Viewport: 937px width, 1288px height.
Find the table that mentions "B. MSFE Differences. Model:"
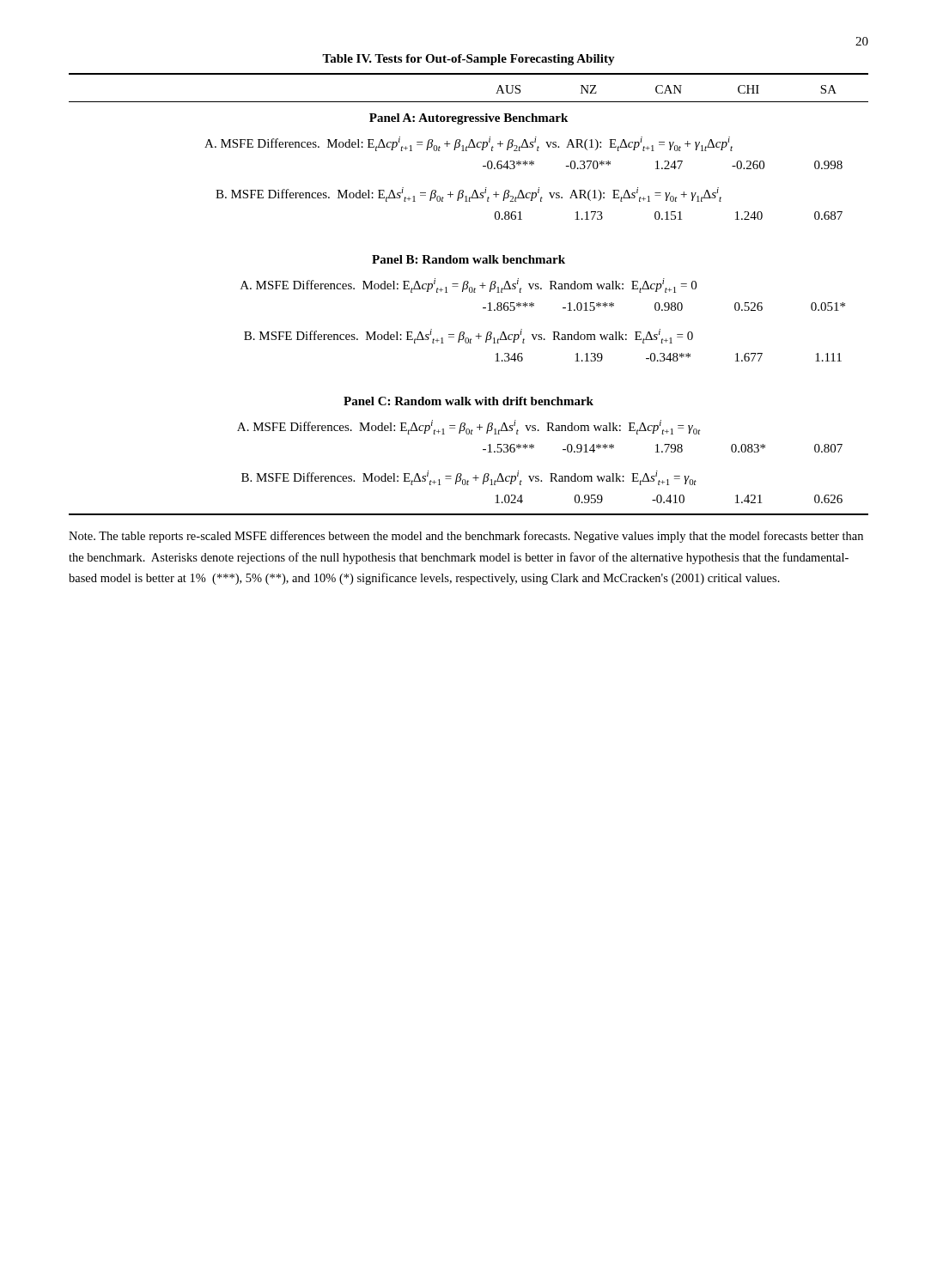tap(468, 294)
